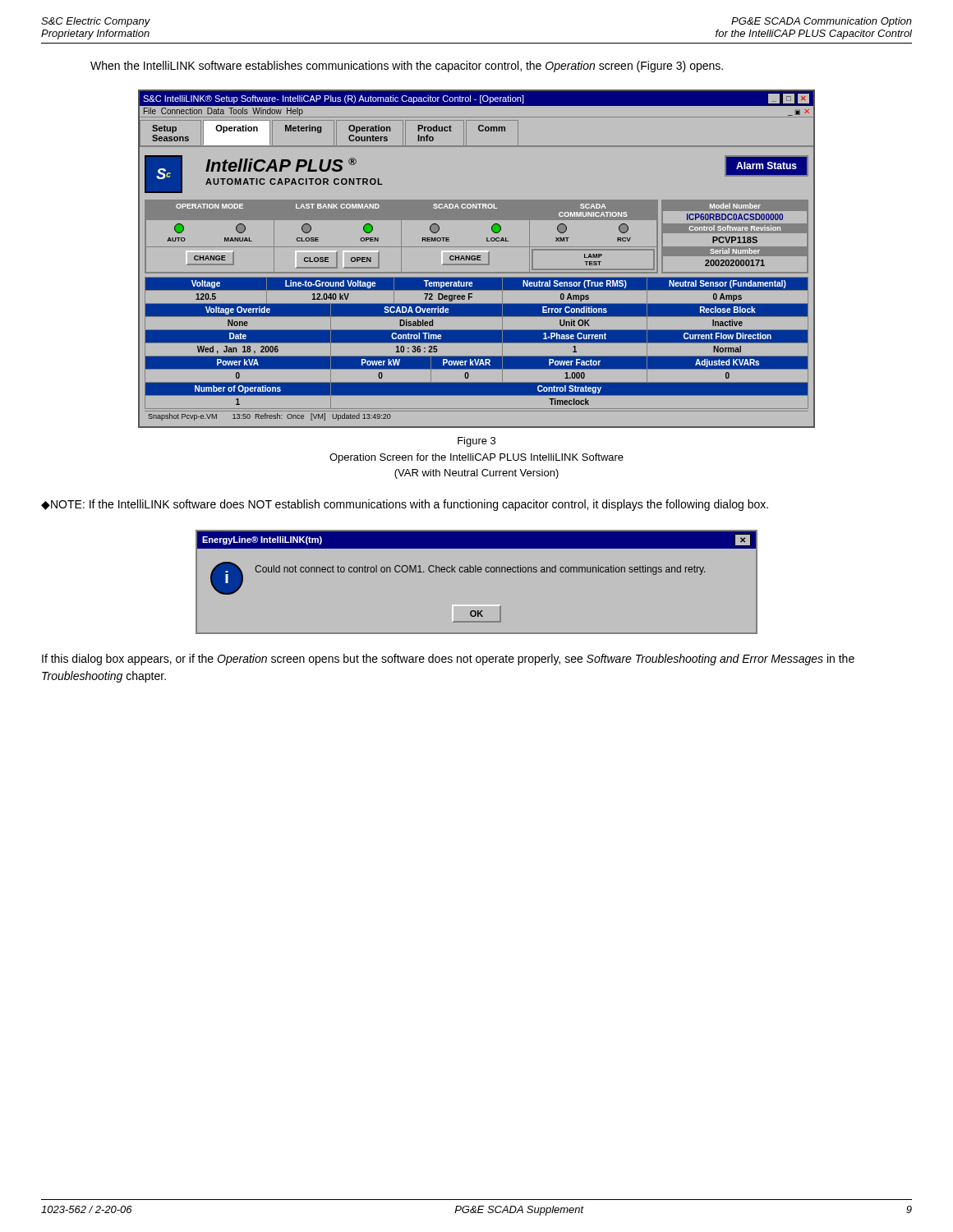Screen dimensions: 1232x953
Task: Point to the block beginning "◆NOTE: If the IntelliLINK software does NOT"
Action: 405,504
